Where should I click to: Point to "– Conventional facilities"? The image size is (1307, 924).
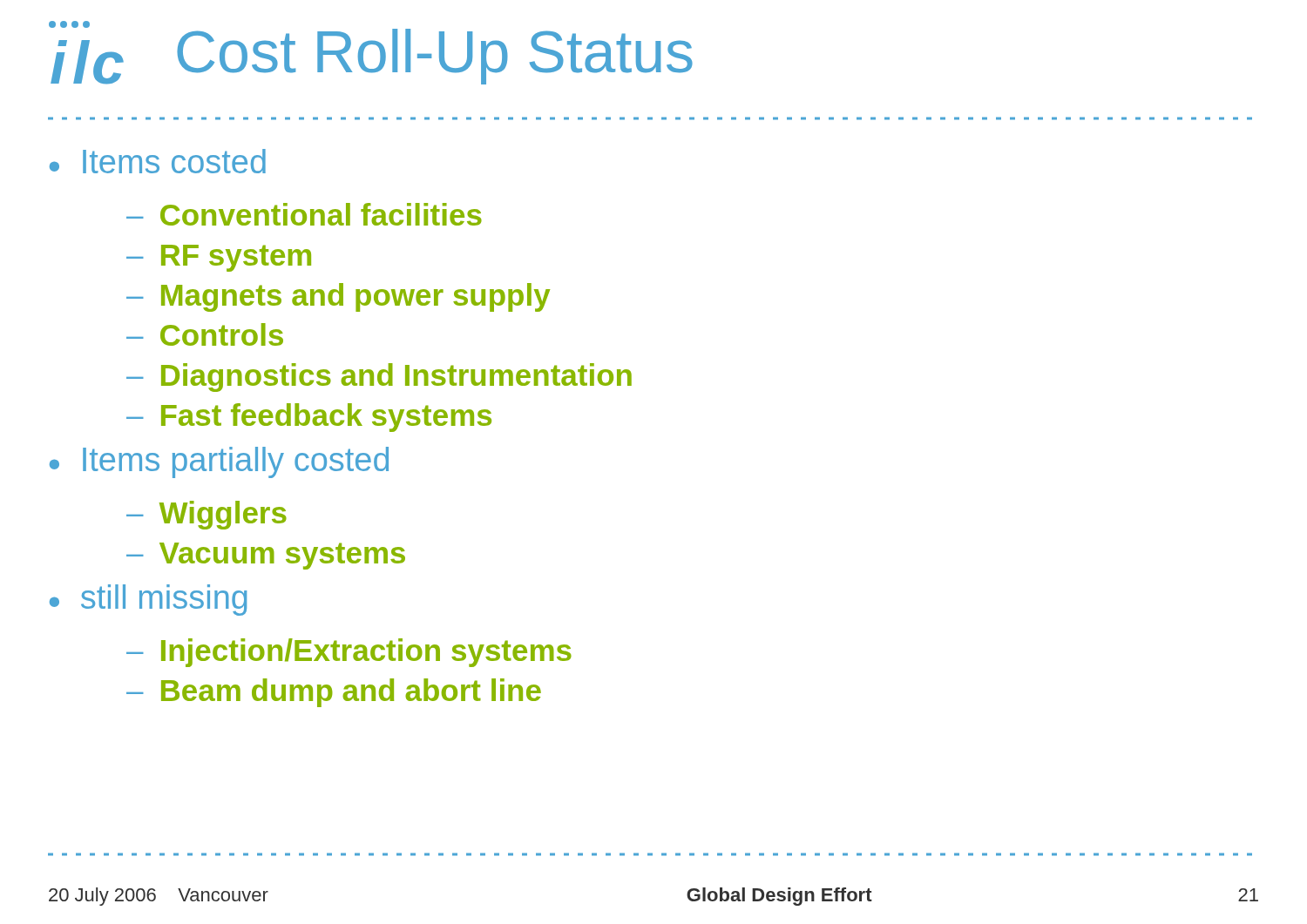tap(305, 215)
